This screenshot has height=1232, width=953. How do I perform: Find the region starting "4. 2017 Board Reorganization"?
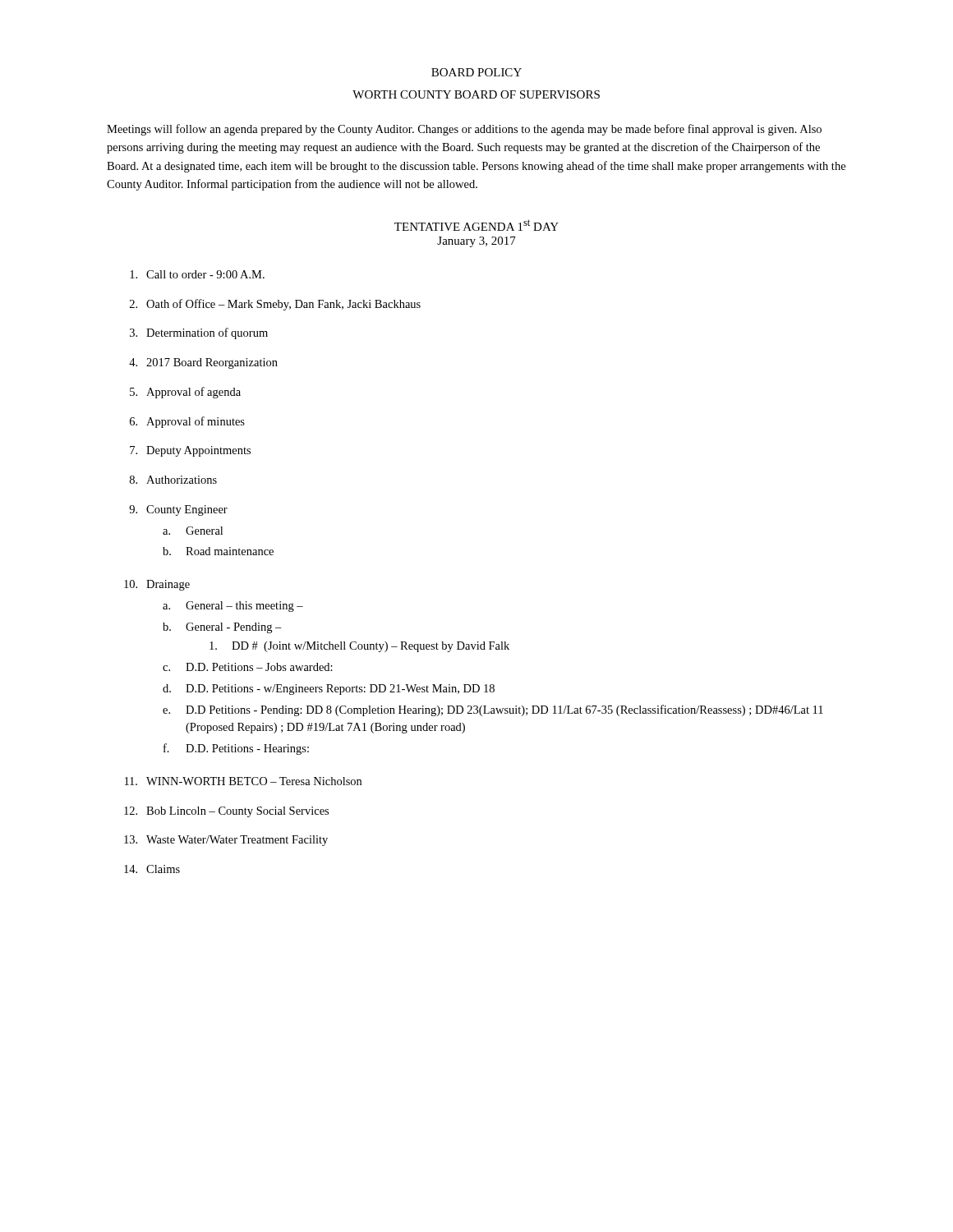point(203,363)
